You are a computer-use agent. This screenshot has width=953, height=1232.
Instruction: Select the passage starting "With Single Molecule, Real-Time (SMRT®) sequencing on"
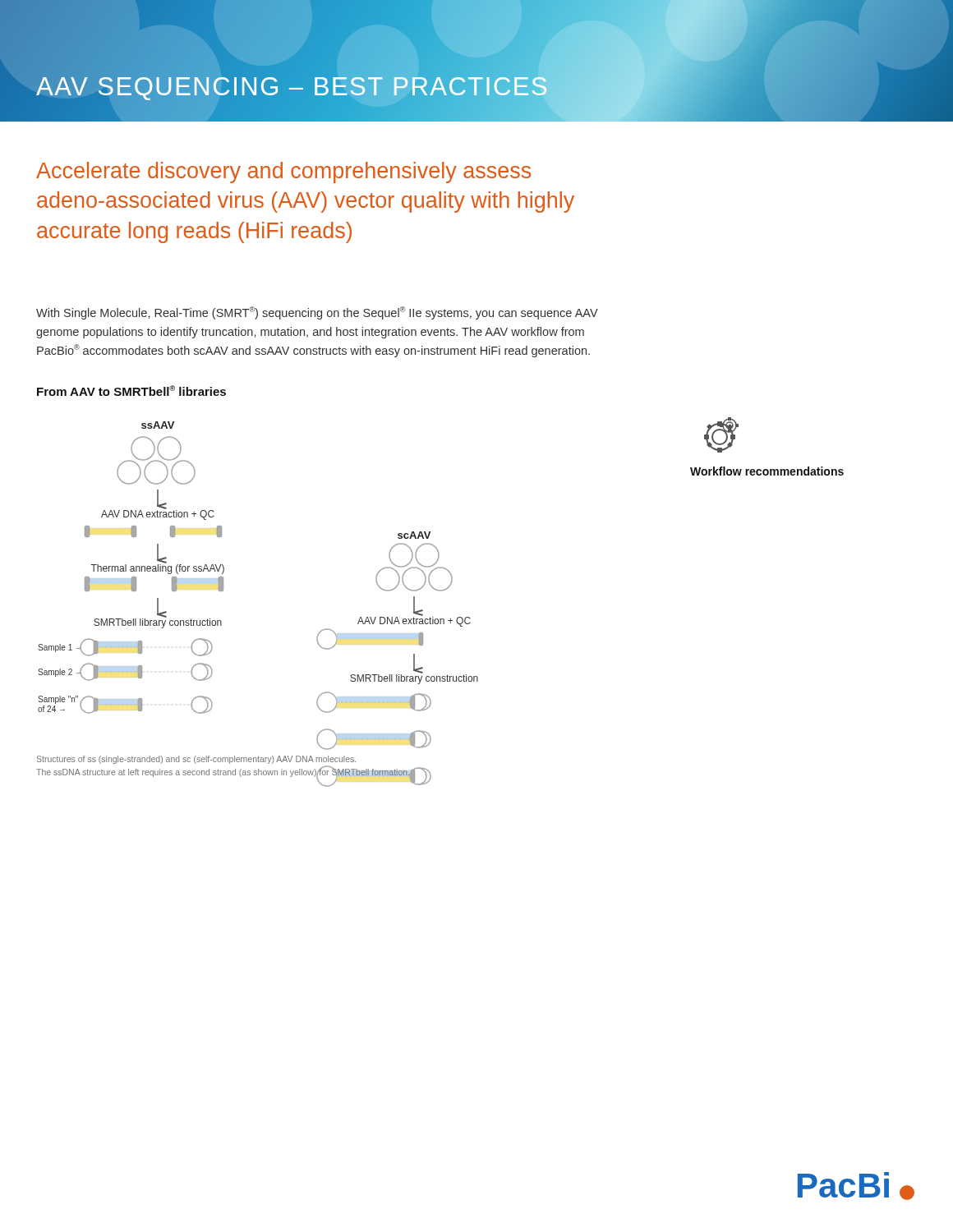coord(317,331)
